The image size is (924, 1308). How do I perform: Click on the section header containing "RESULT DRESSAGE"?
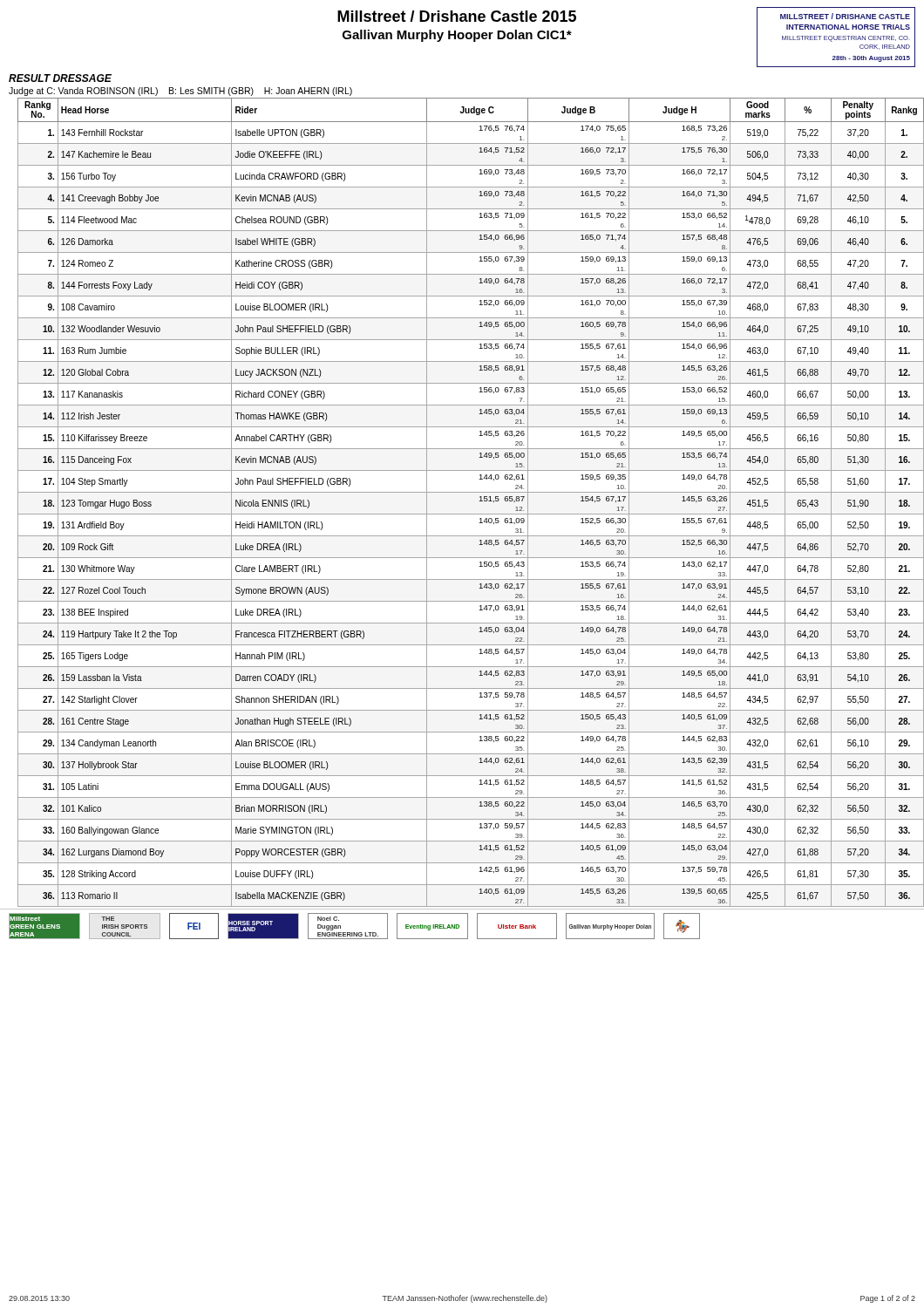coord(60,79)
